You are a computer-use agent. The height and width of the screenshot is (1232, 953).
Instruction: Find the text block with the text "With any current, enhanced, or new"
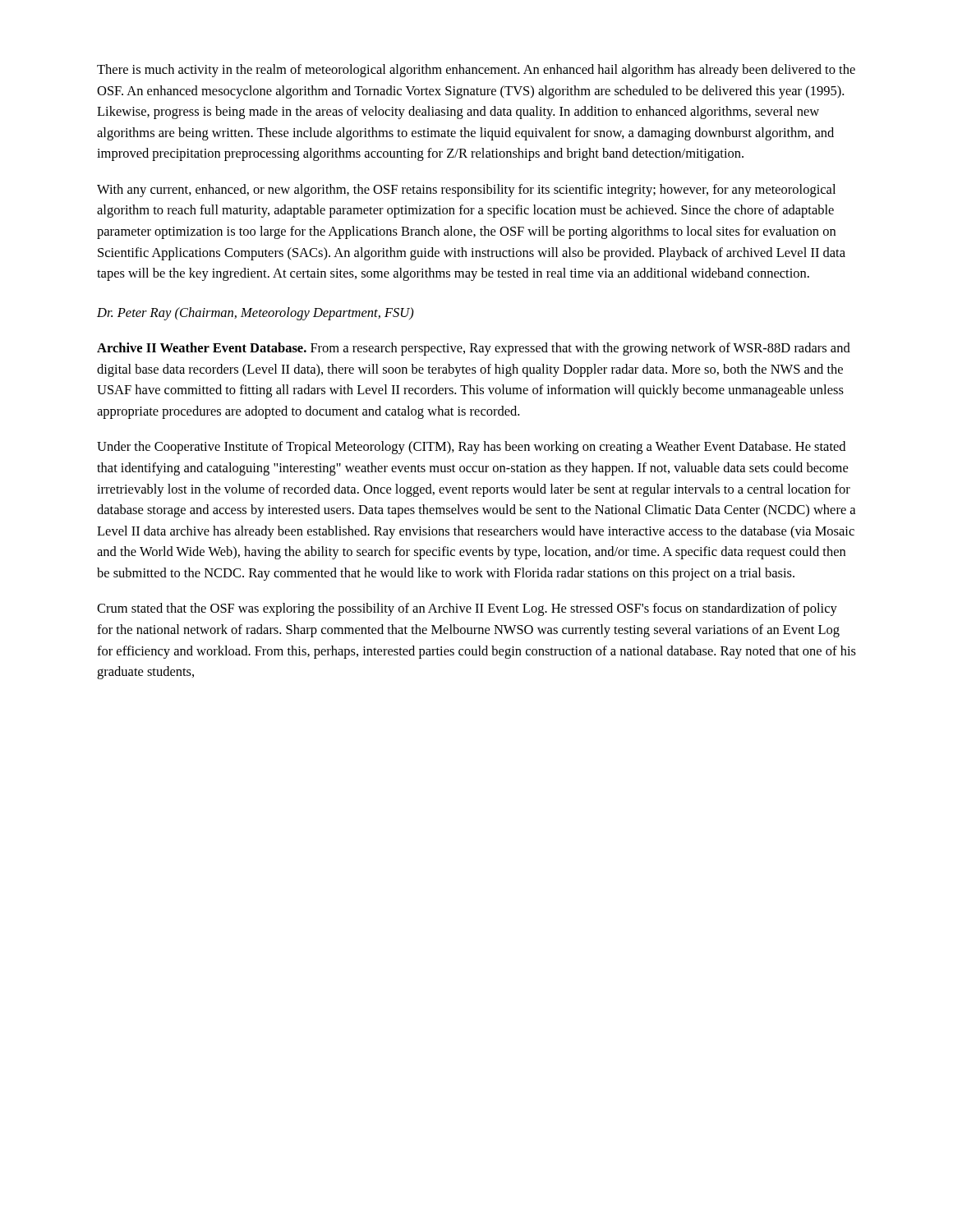(x=471, y=231)
